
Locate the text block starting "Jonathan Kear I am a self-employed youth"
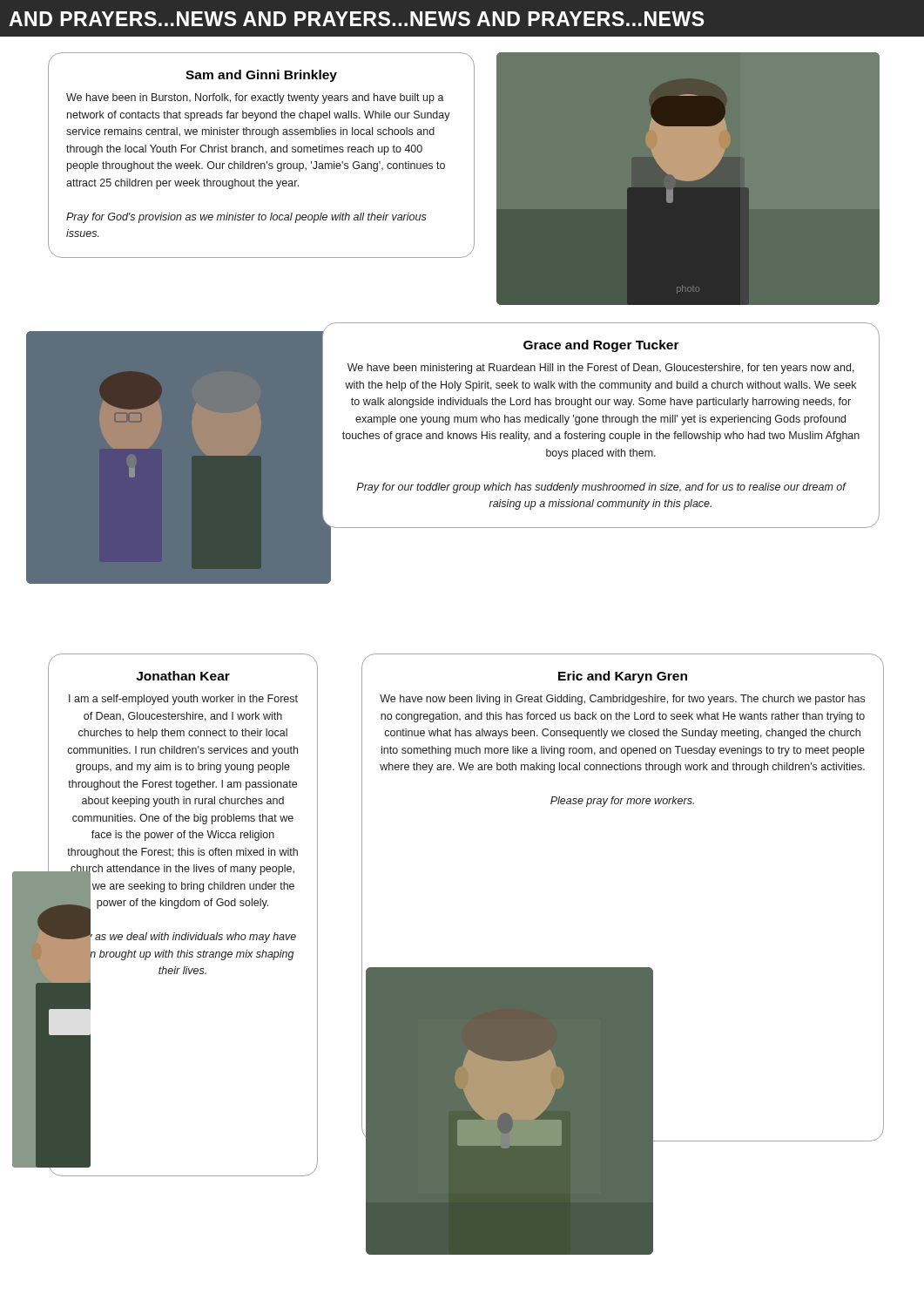(183, 824)
